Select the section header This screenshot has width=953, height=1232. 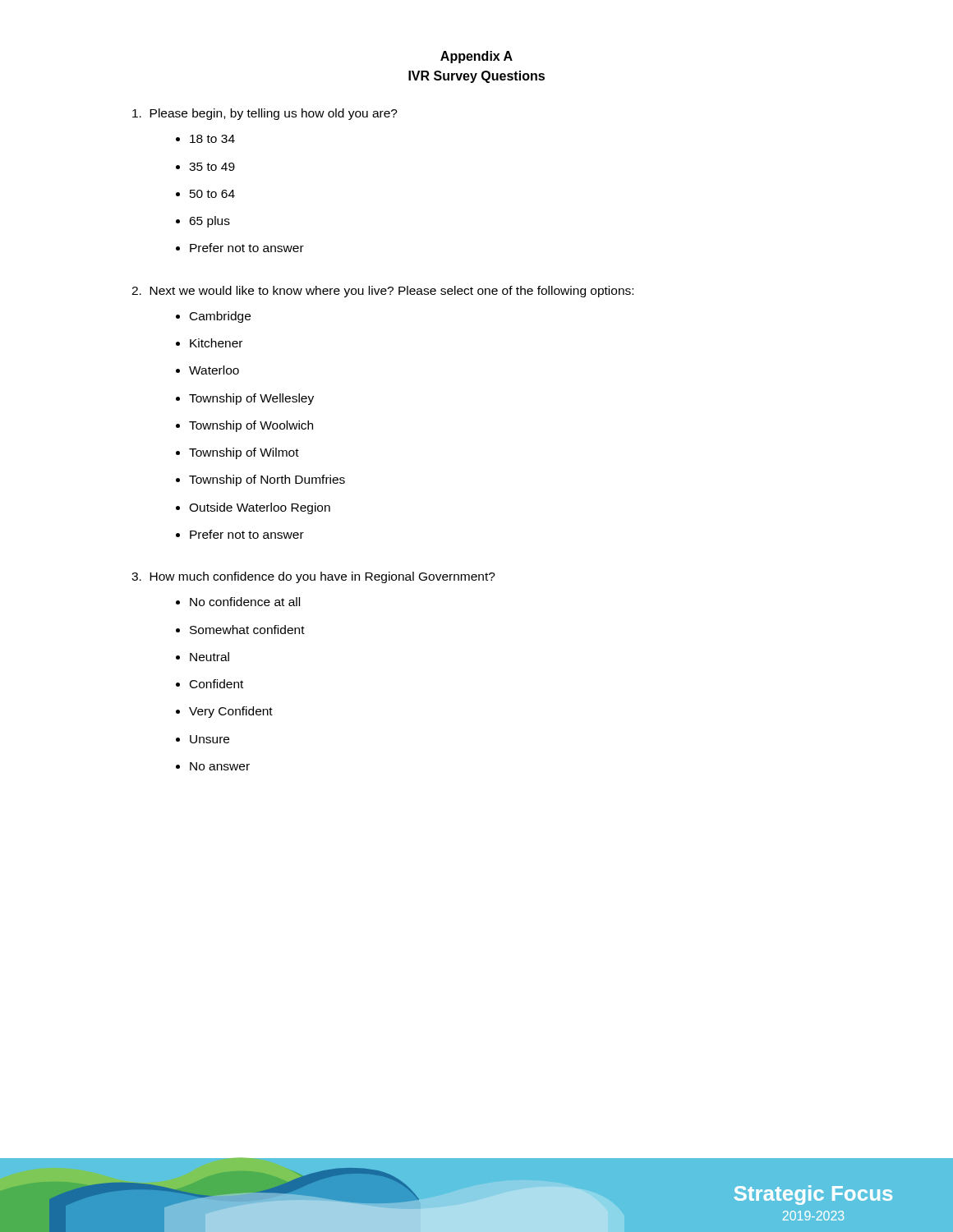click(x=476, y=76)
